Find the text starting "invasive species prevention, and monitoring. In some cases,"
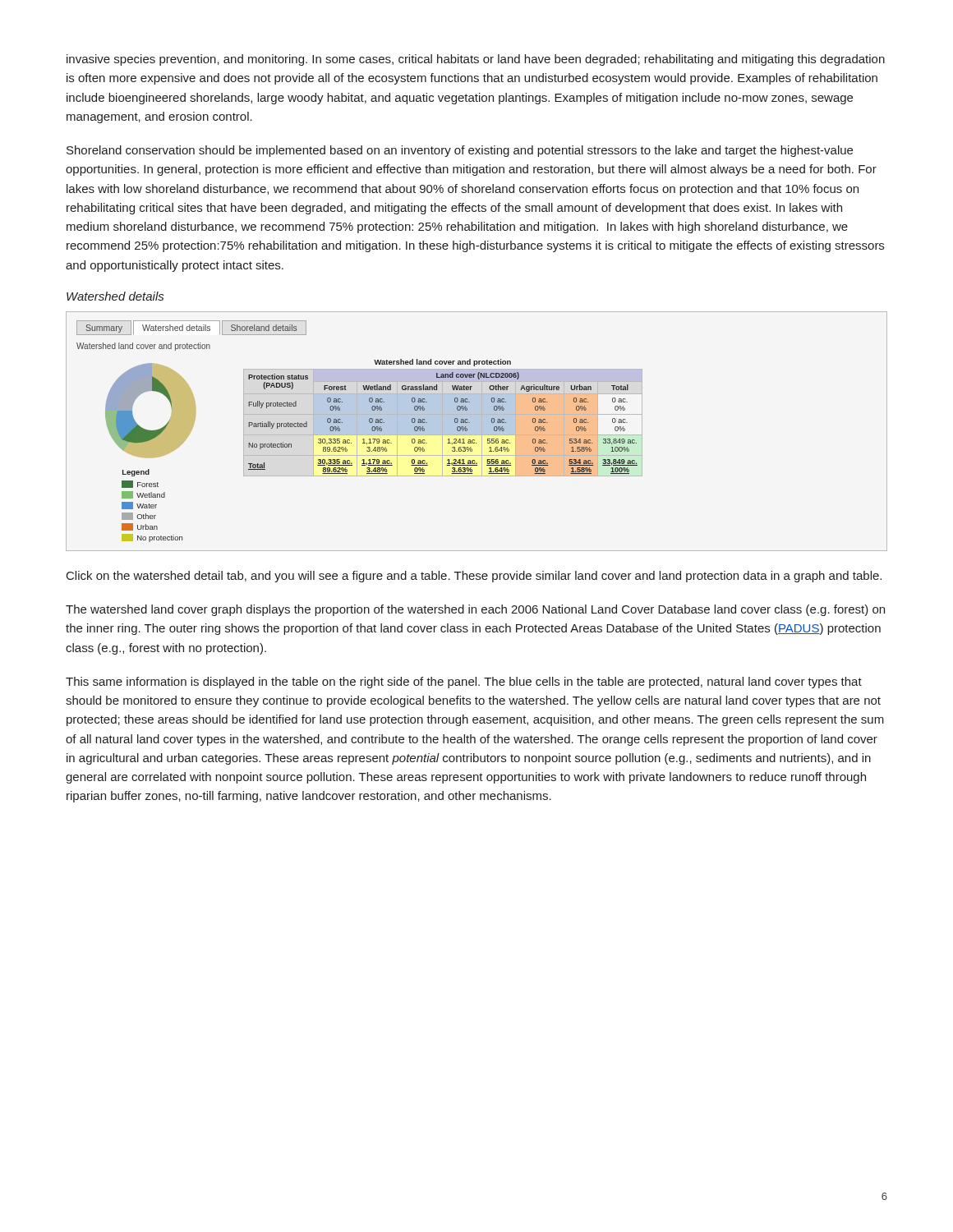Image resolution: width=953 pixels, height=1232 pixels. 475,87
